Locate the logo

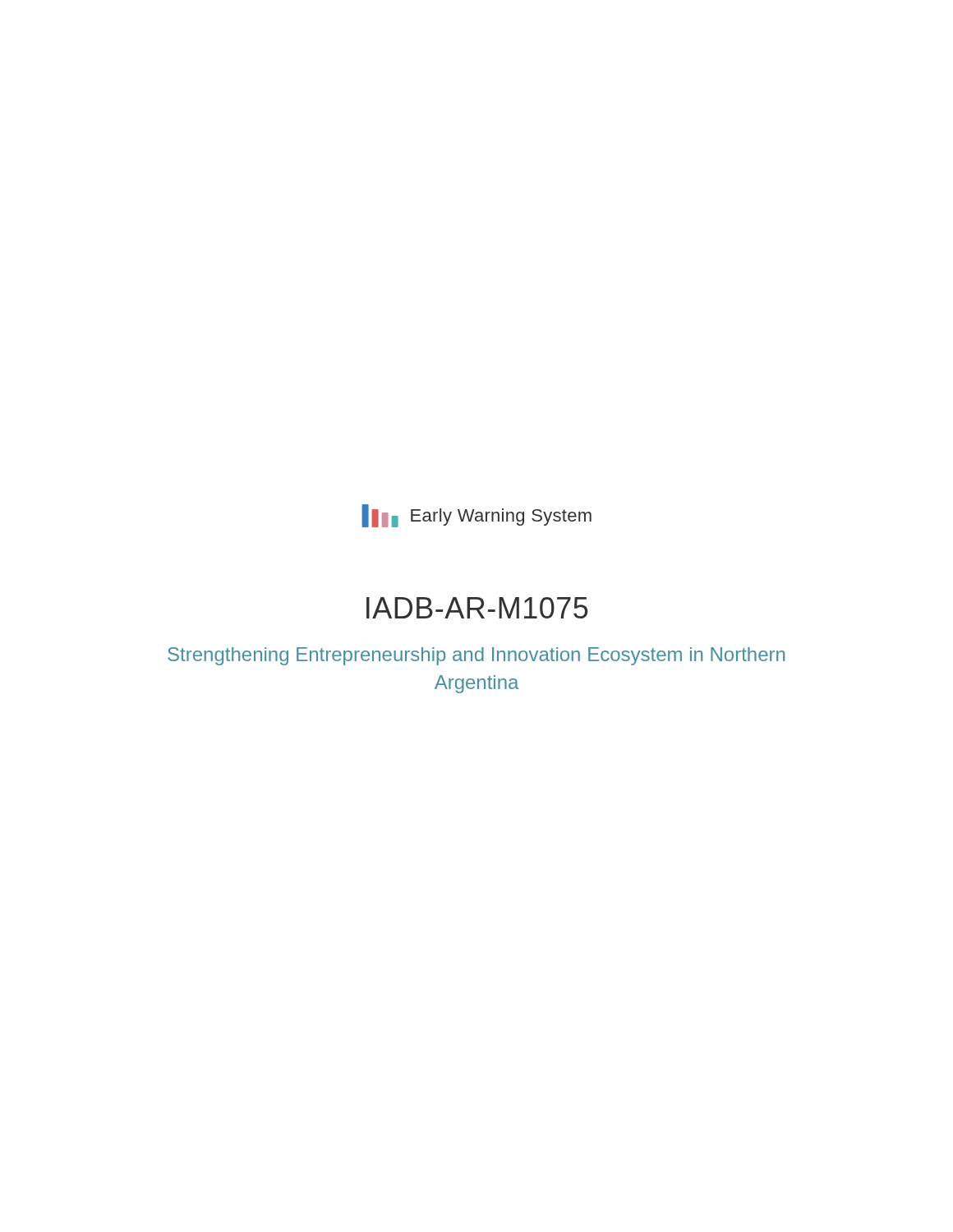point(476,516)
